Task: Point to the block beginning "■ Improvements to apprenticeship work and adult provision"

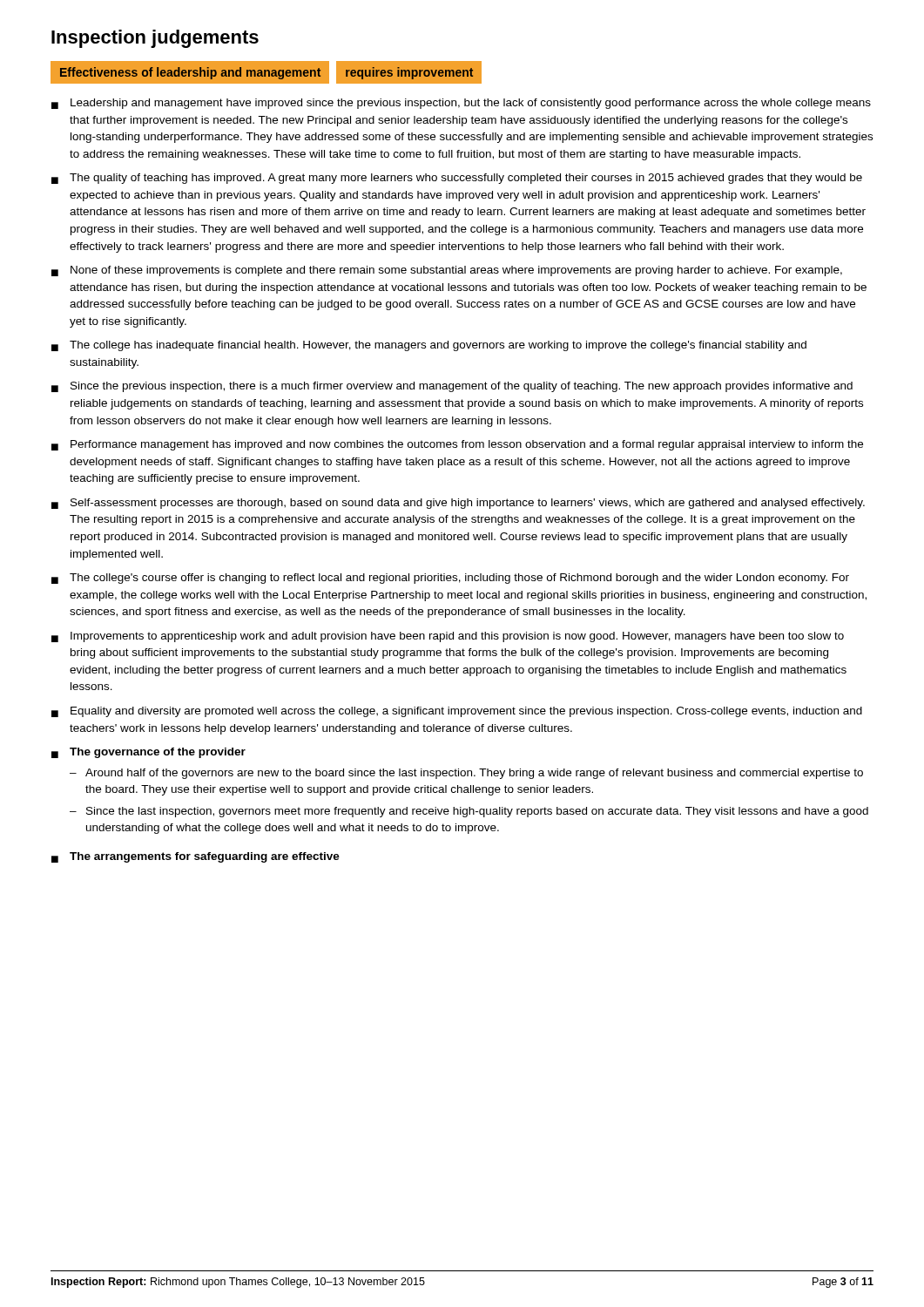Action: (x=462, y=661)
